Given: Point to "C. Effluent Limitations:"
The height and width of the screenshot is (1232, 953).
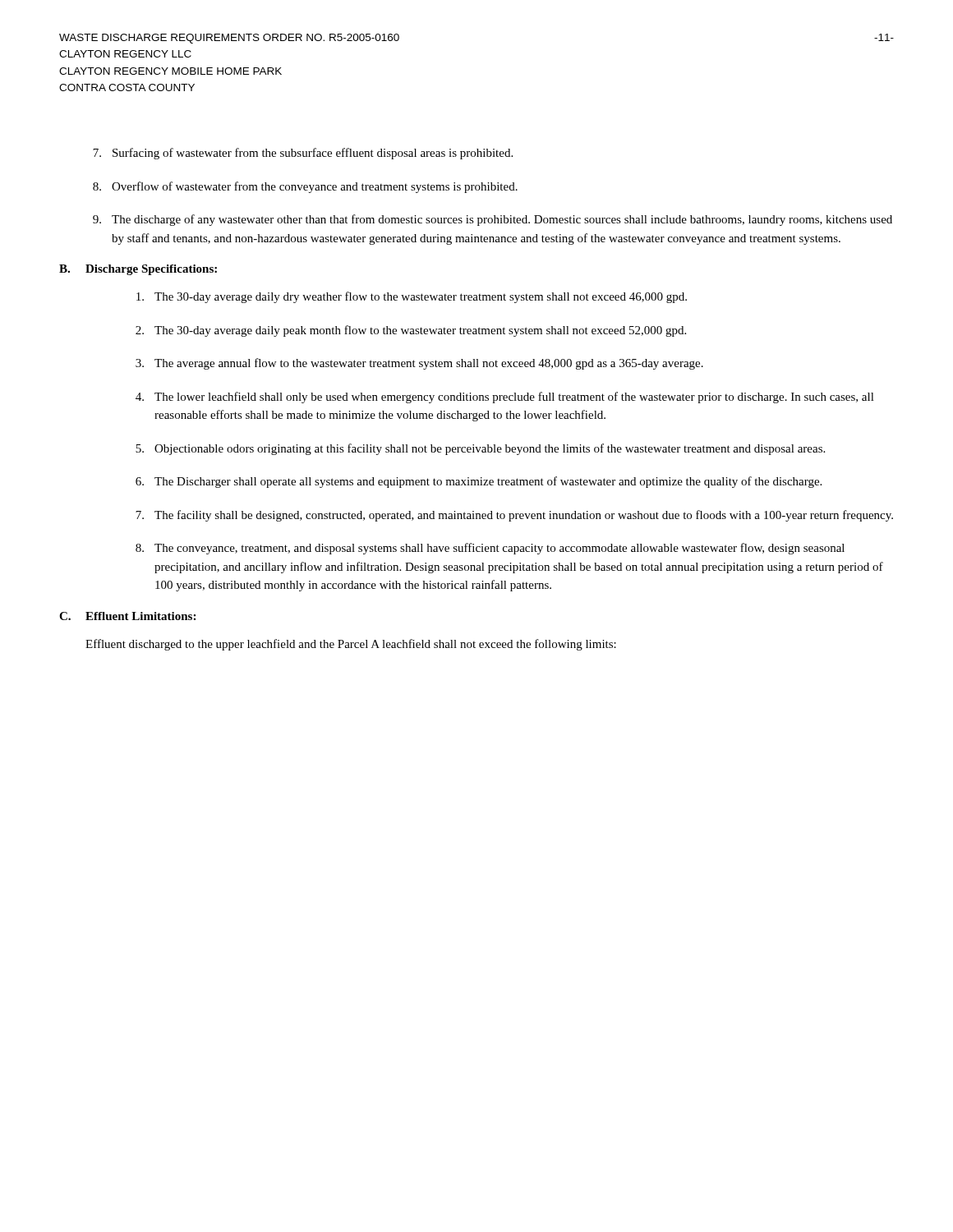Looking at the screenshot, I should pos(128,616).
